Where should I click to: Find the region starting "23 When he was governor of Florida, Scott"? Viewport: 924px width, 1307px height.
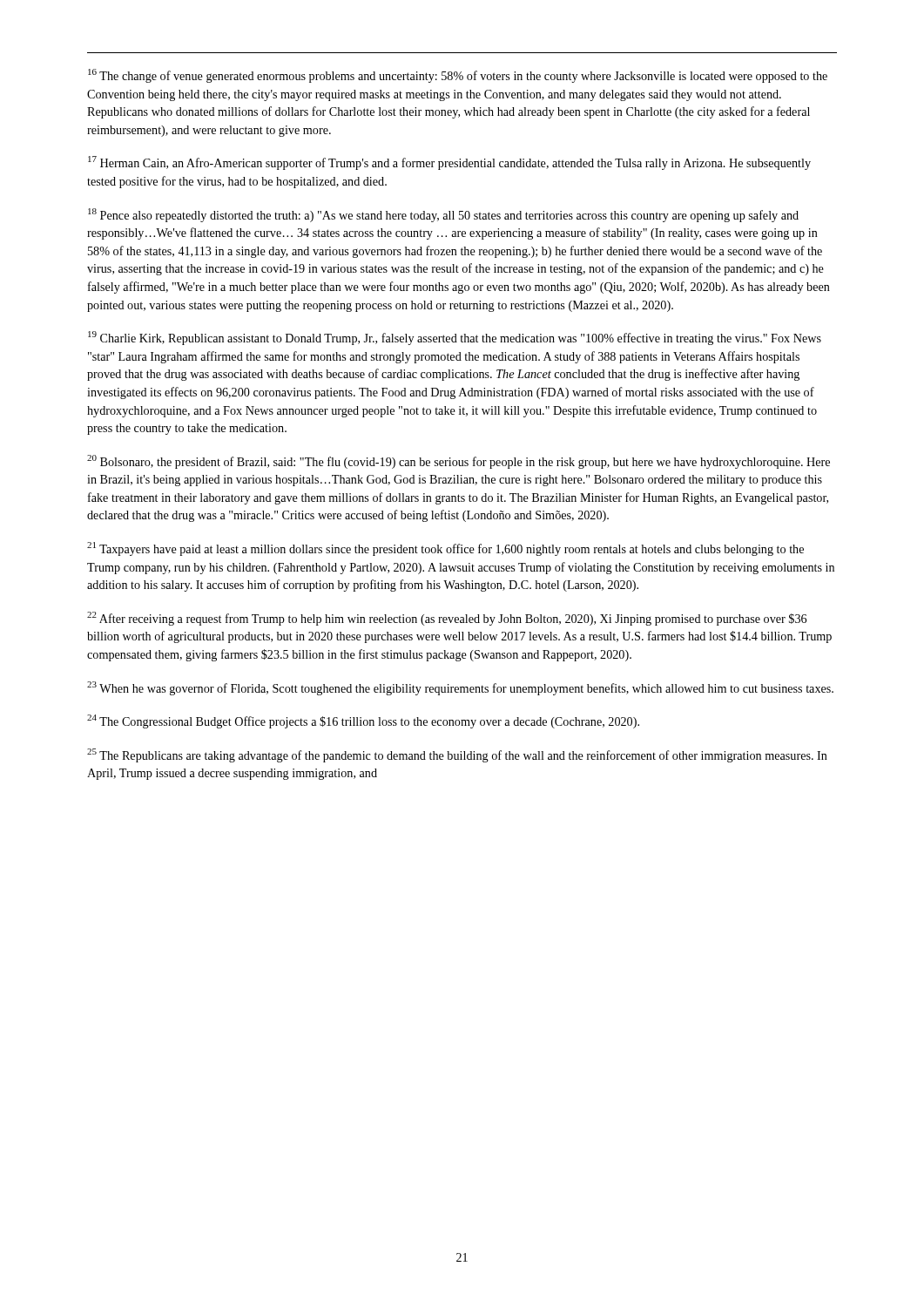point(461,687)
